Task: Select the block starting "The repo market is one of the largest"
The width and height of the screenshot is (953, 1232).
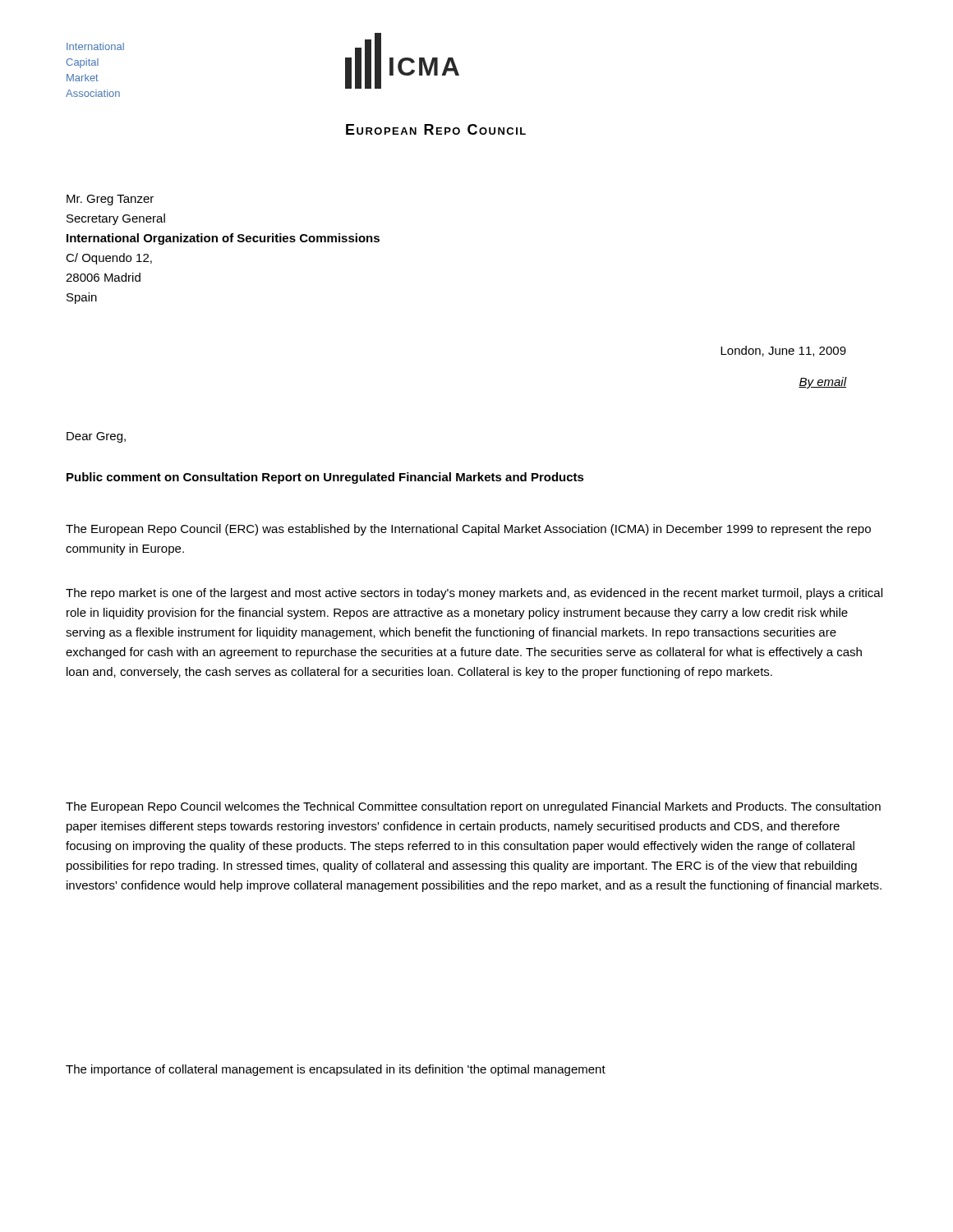Action: tap(474, 632)
